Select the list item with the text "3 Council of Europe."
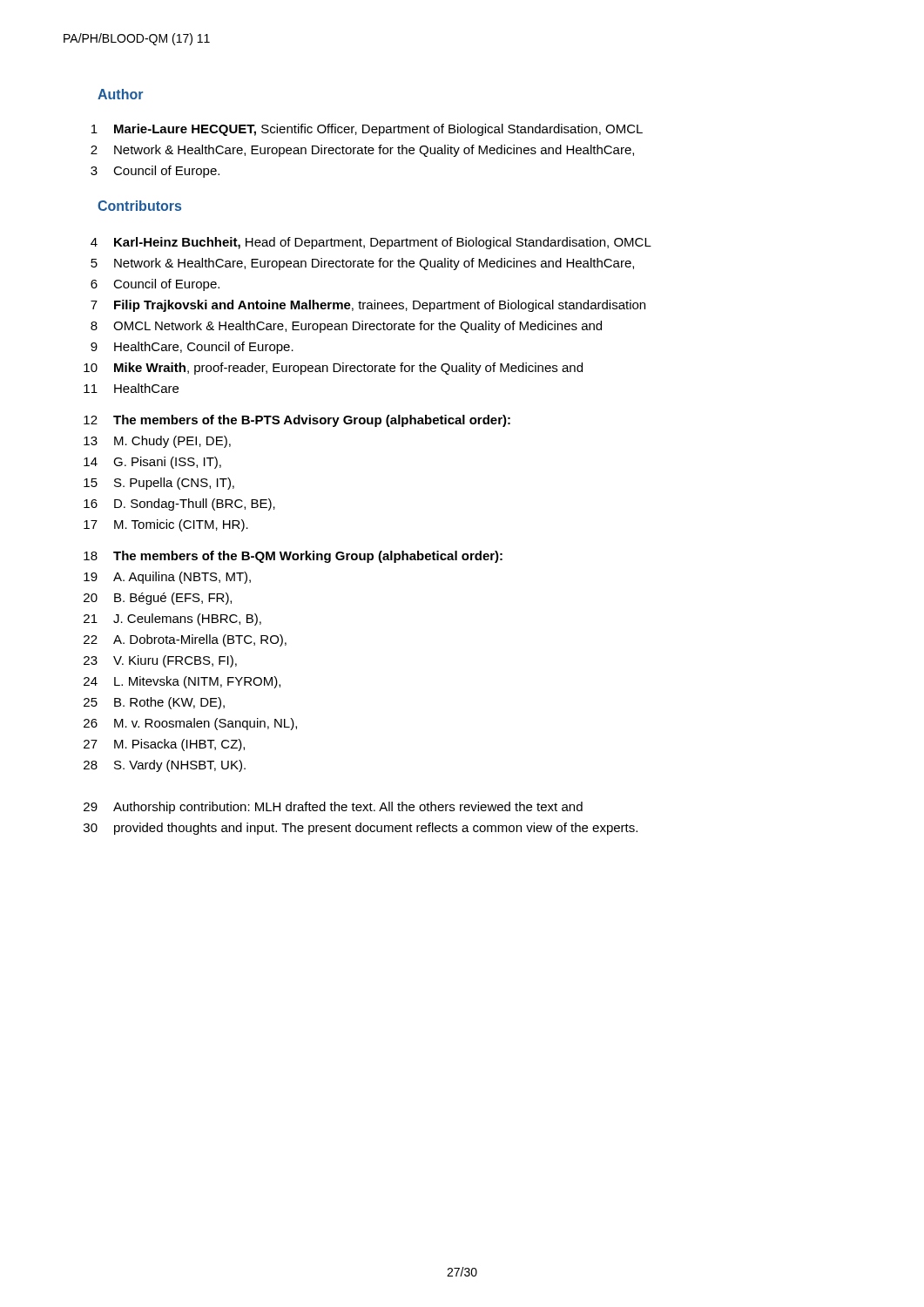Image resolution: width=924 pixels, height=1307 pixels. coord(155,172)
